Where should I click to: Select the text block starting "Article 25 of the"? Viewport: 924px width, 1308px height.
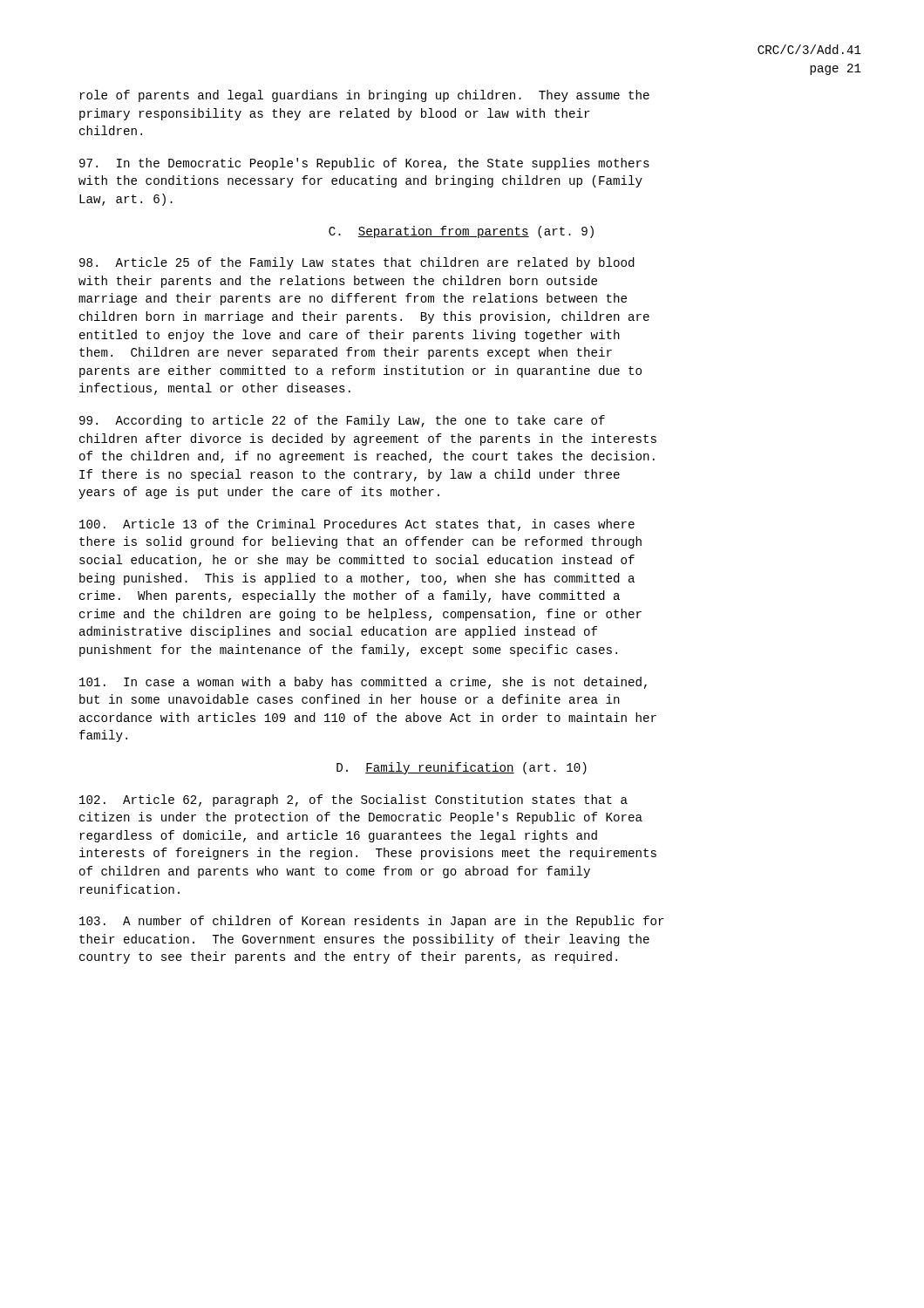click(364, 326)
